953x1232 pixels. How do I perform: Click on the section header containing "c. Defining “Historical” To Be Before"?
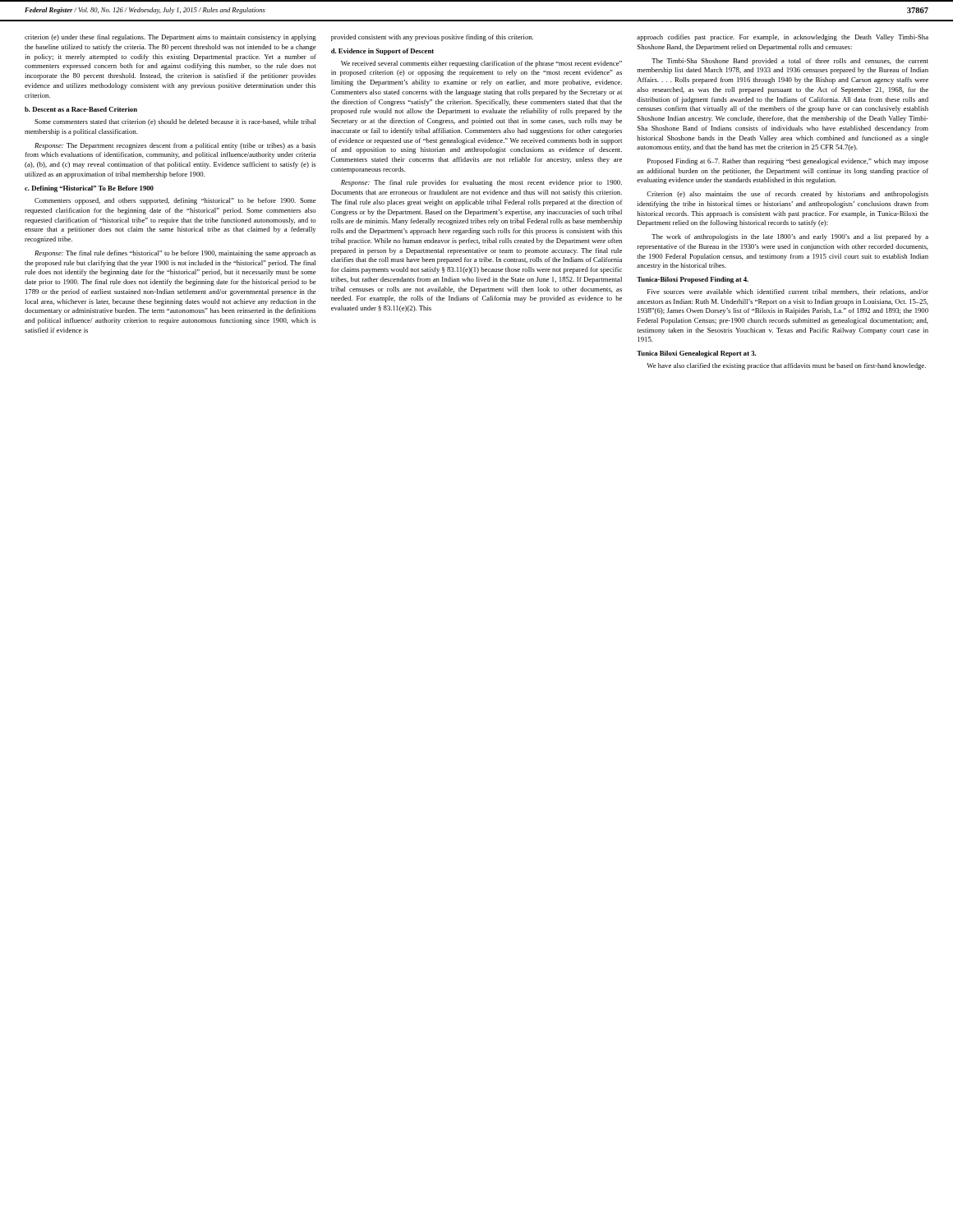[89, 188]
